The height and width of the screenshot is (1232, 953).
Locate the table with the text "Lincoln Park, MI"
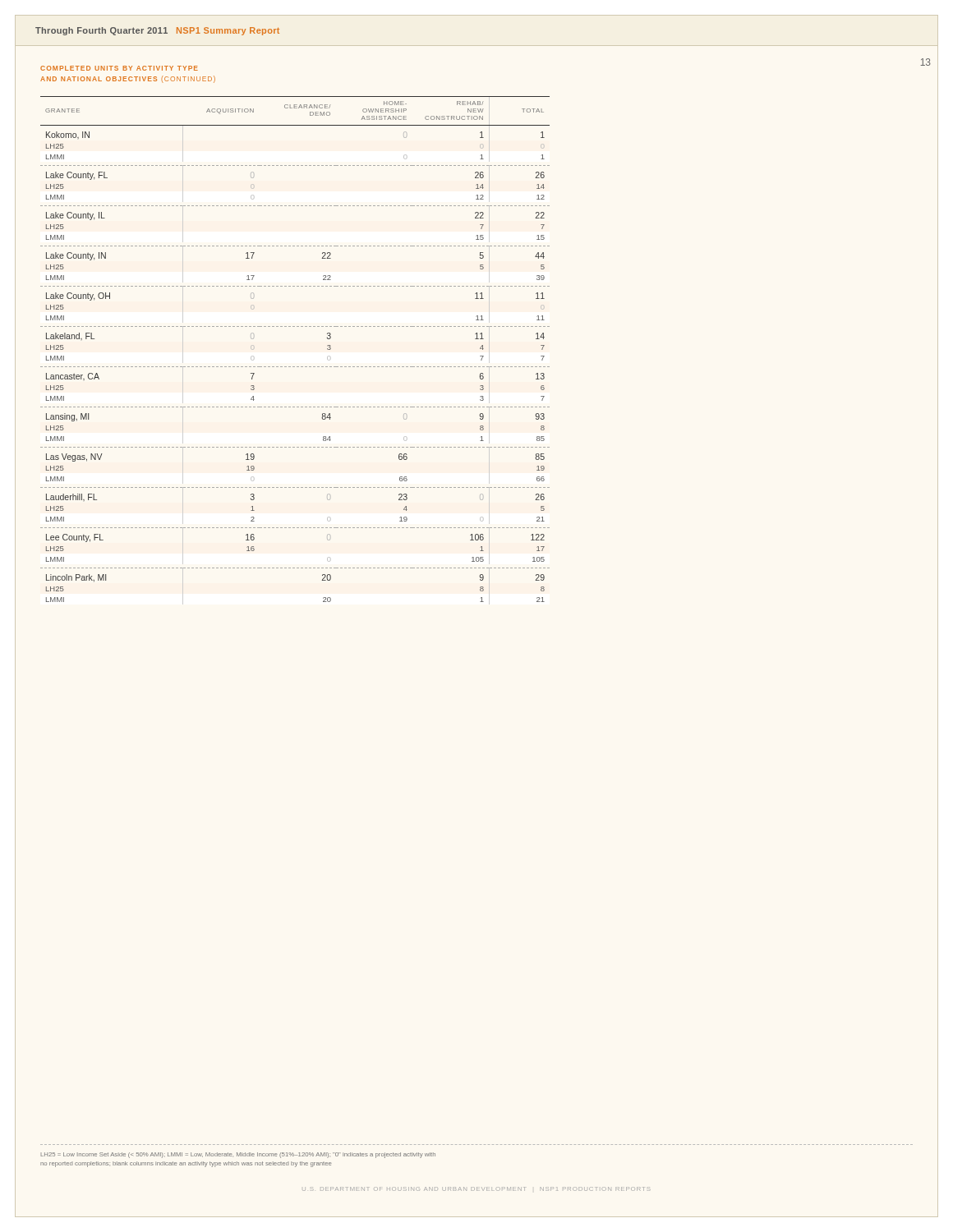pos(476,350)
